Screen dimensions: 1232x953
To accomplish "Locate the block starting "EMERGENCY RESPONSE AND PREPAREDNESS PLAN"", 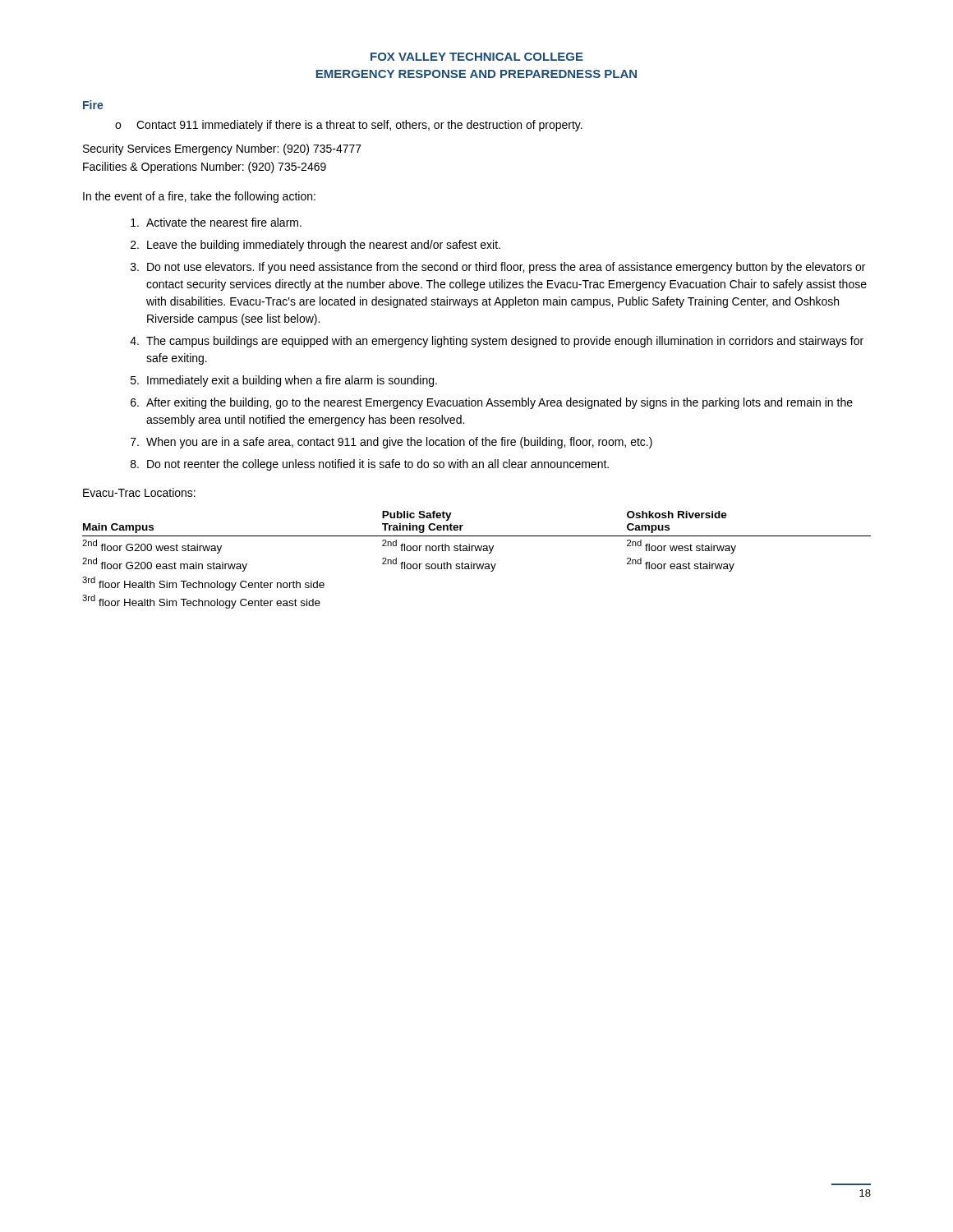I will 476,73.
